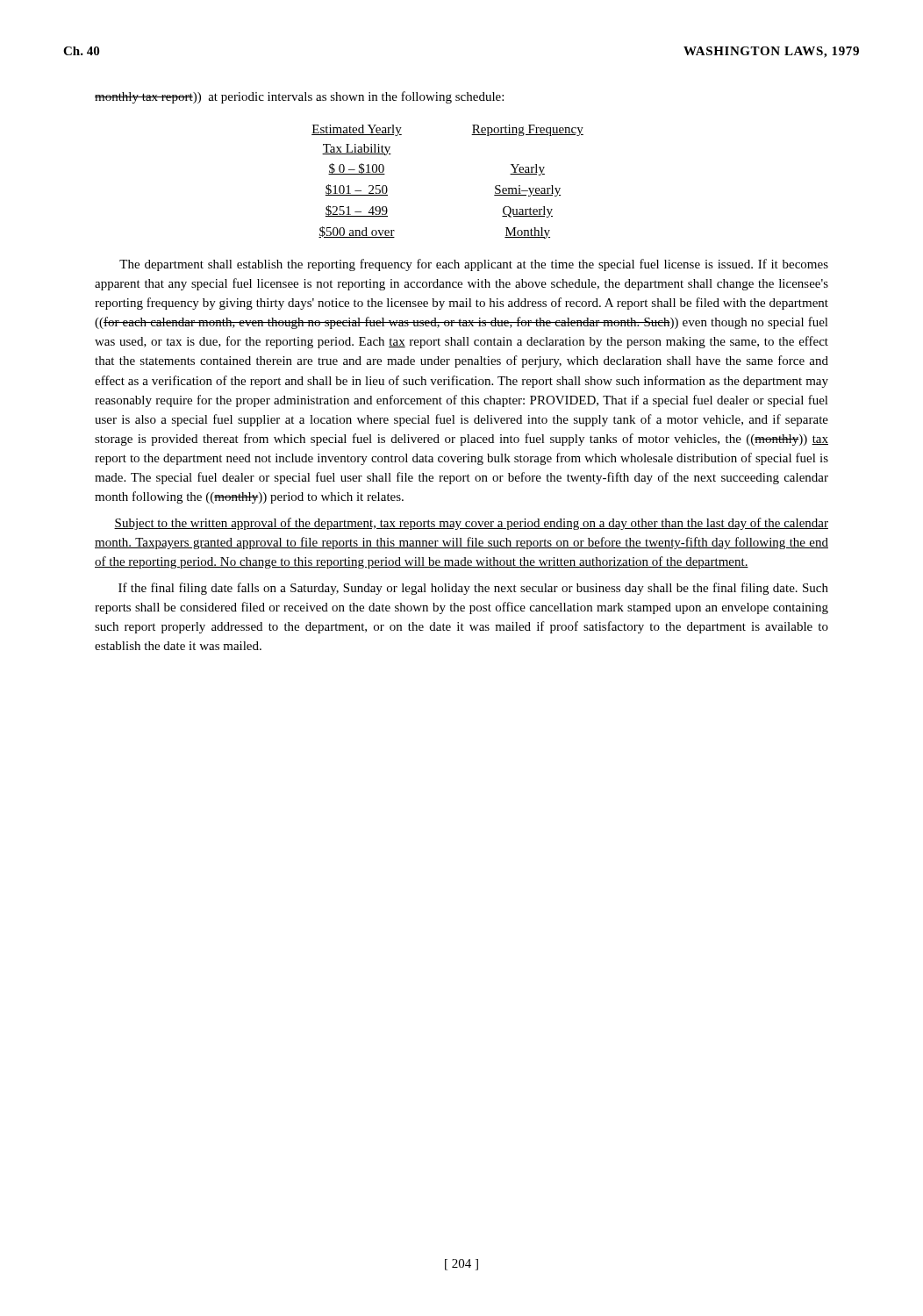Screen dimensions: 1316x923
Task: Point to the element starting "If the final"
Action: click(462, 617)
